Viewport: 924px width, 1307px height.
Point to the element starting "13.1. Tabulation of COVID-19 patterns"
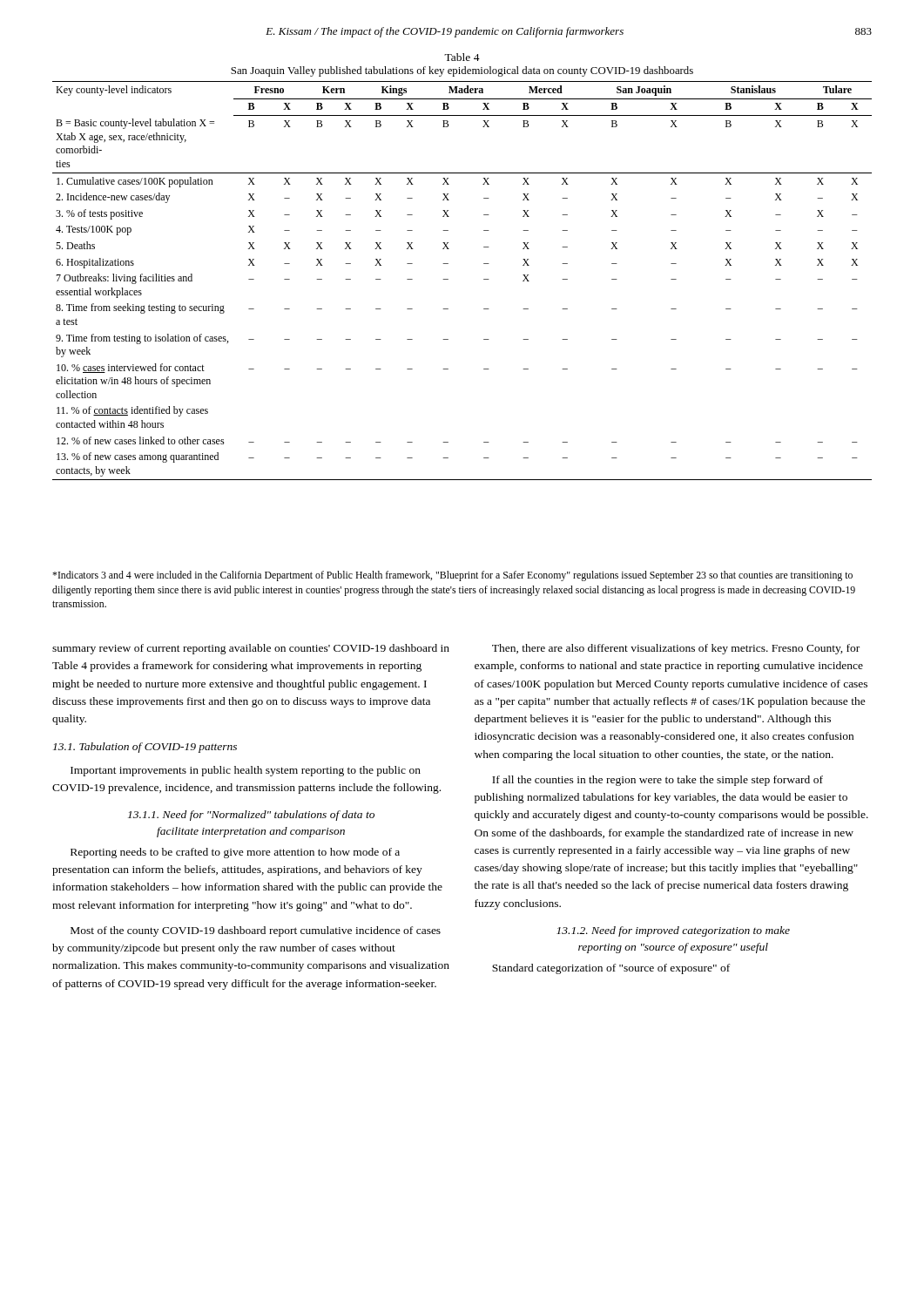coord(145,747)
